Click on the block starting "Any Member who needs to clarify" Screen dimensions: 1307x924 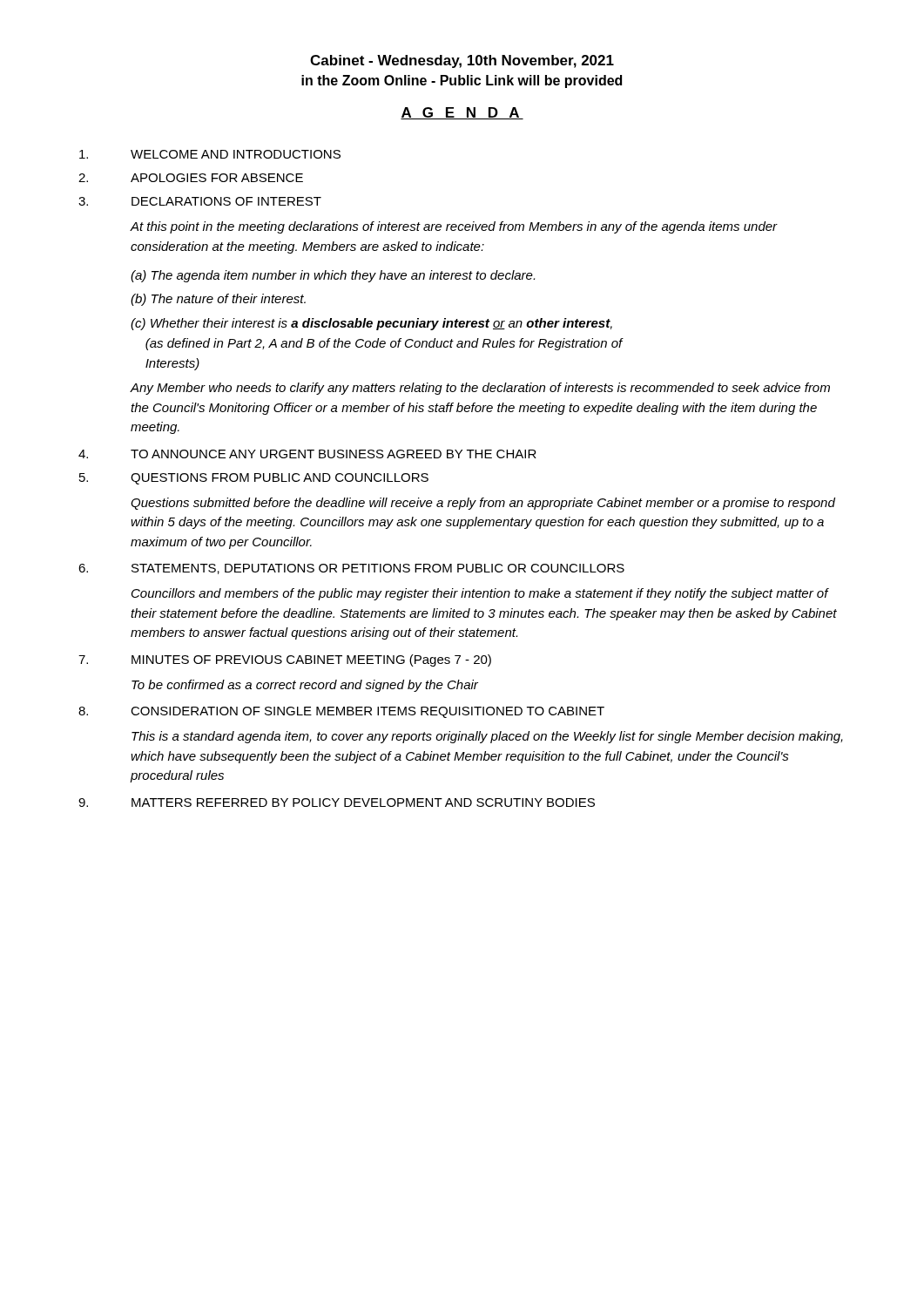click(x=481, y=407)
